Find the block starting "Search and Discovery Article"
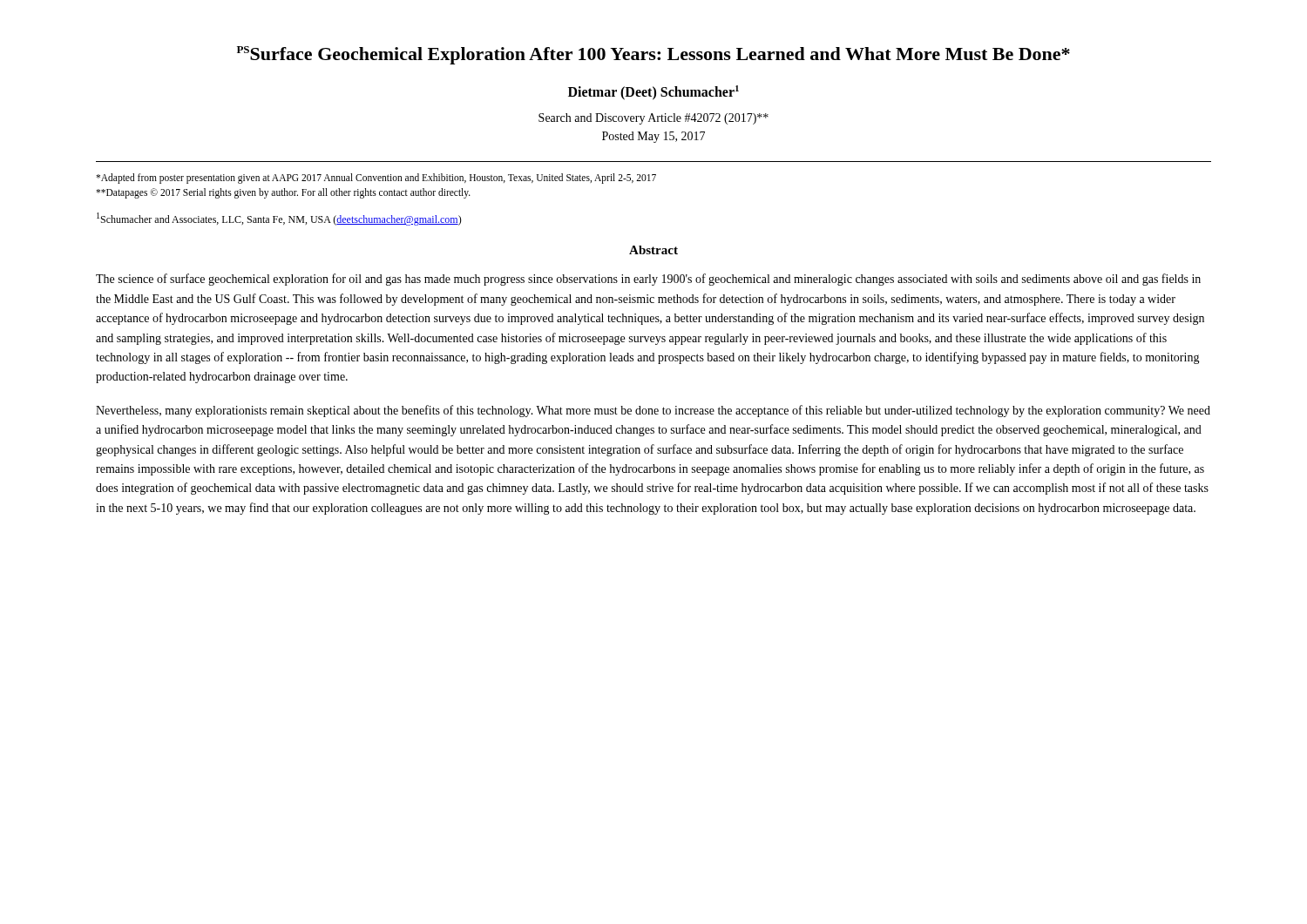Screen dimensions: 924x1307 [x=653, y=127]
